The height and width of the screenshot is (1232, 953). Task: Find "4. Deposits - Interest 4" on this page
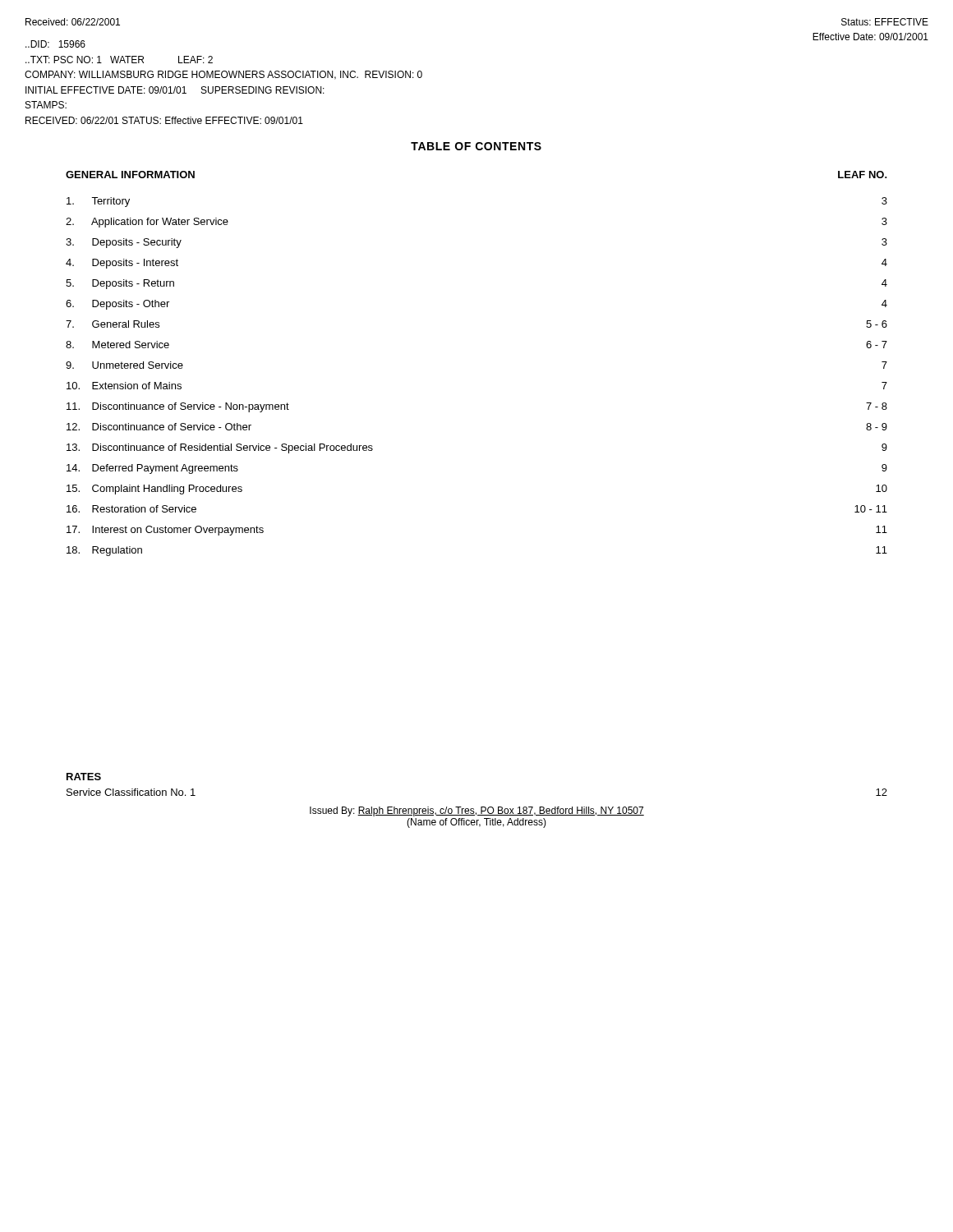129,262
